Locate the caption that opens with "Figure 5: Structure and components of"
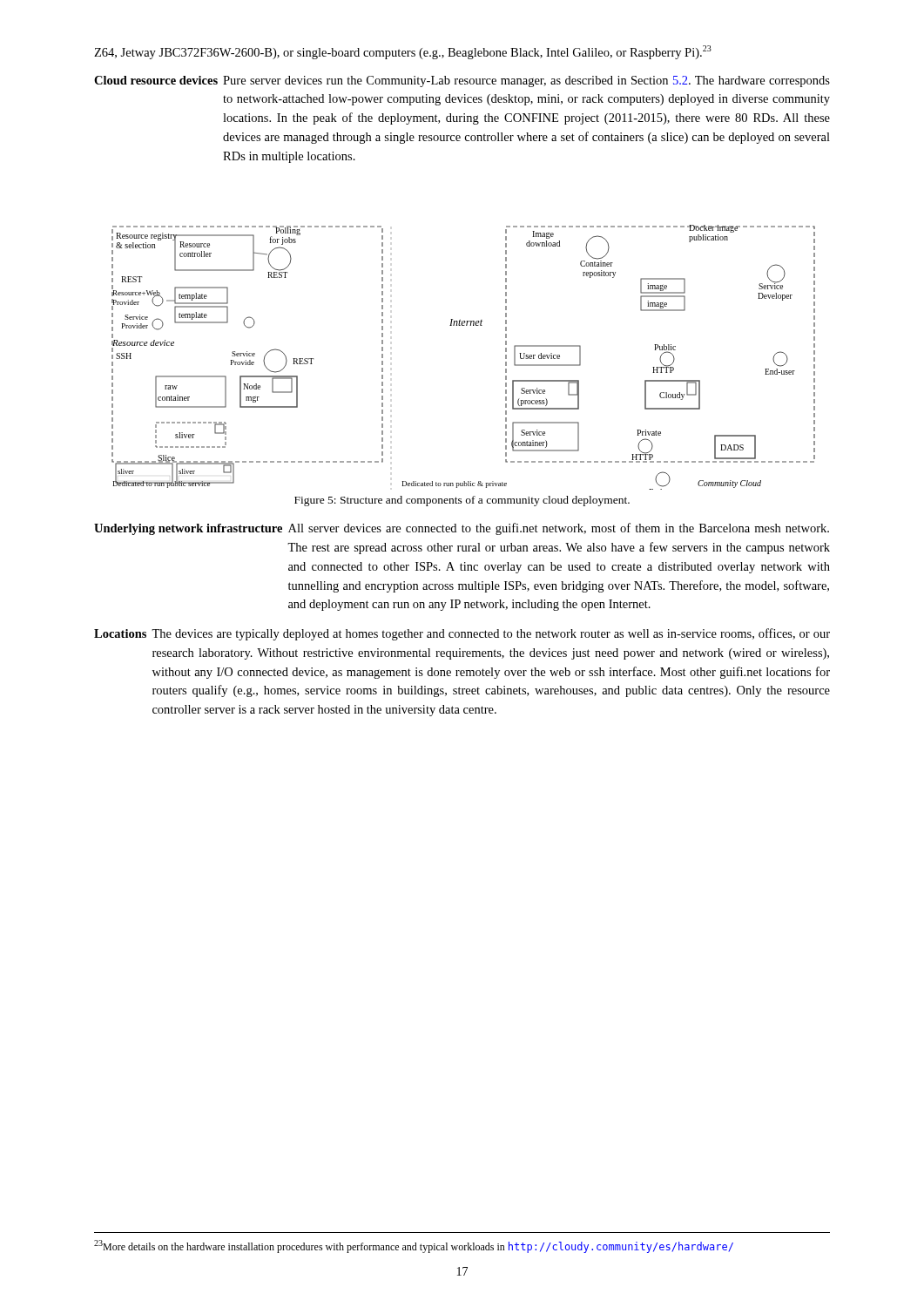This screenshot has width=924, height=1307. (462, 500)
